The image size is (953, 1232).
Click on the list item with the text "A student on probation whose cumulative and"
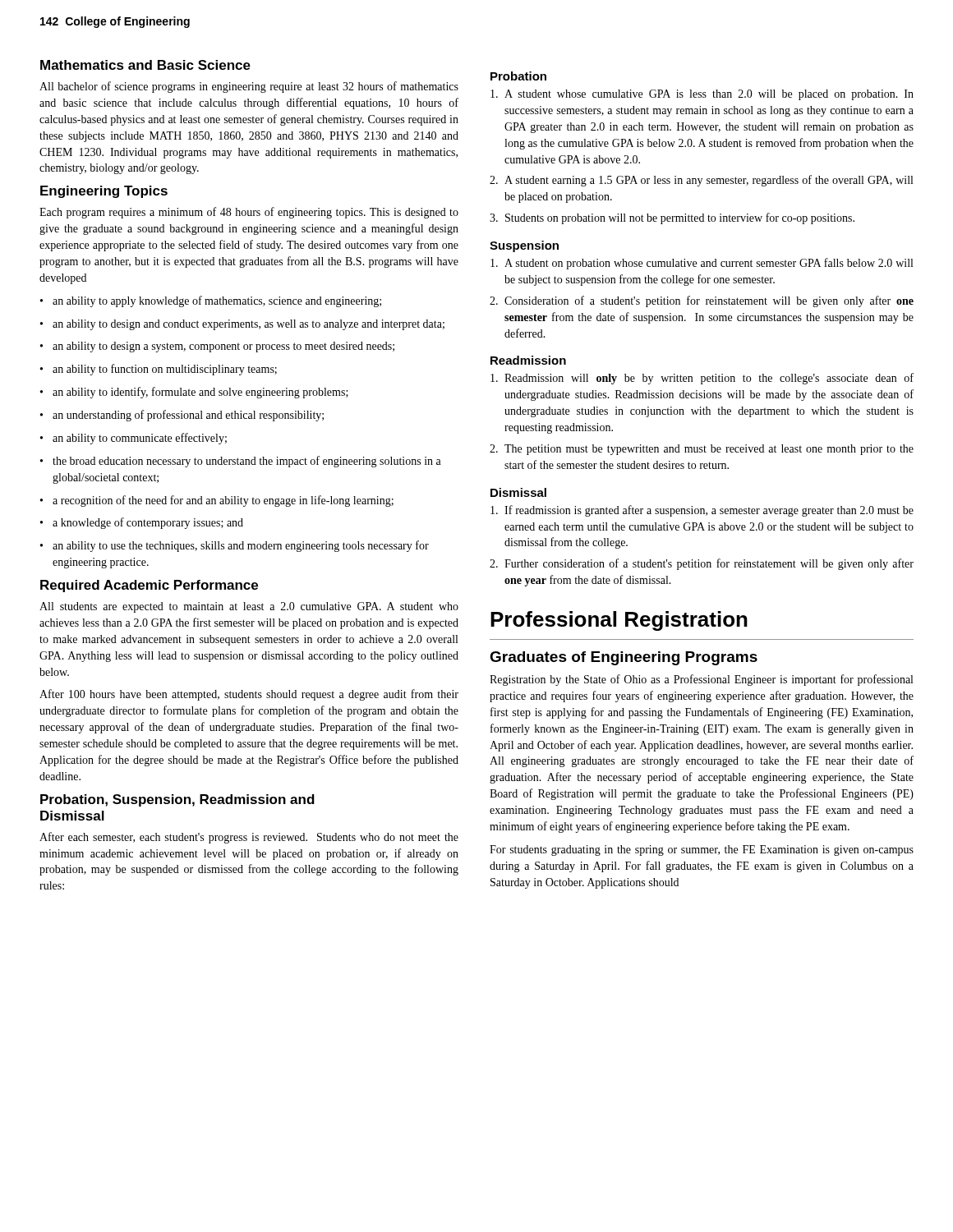702,272
